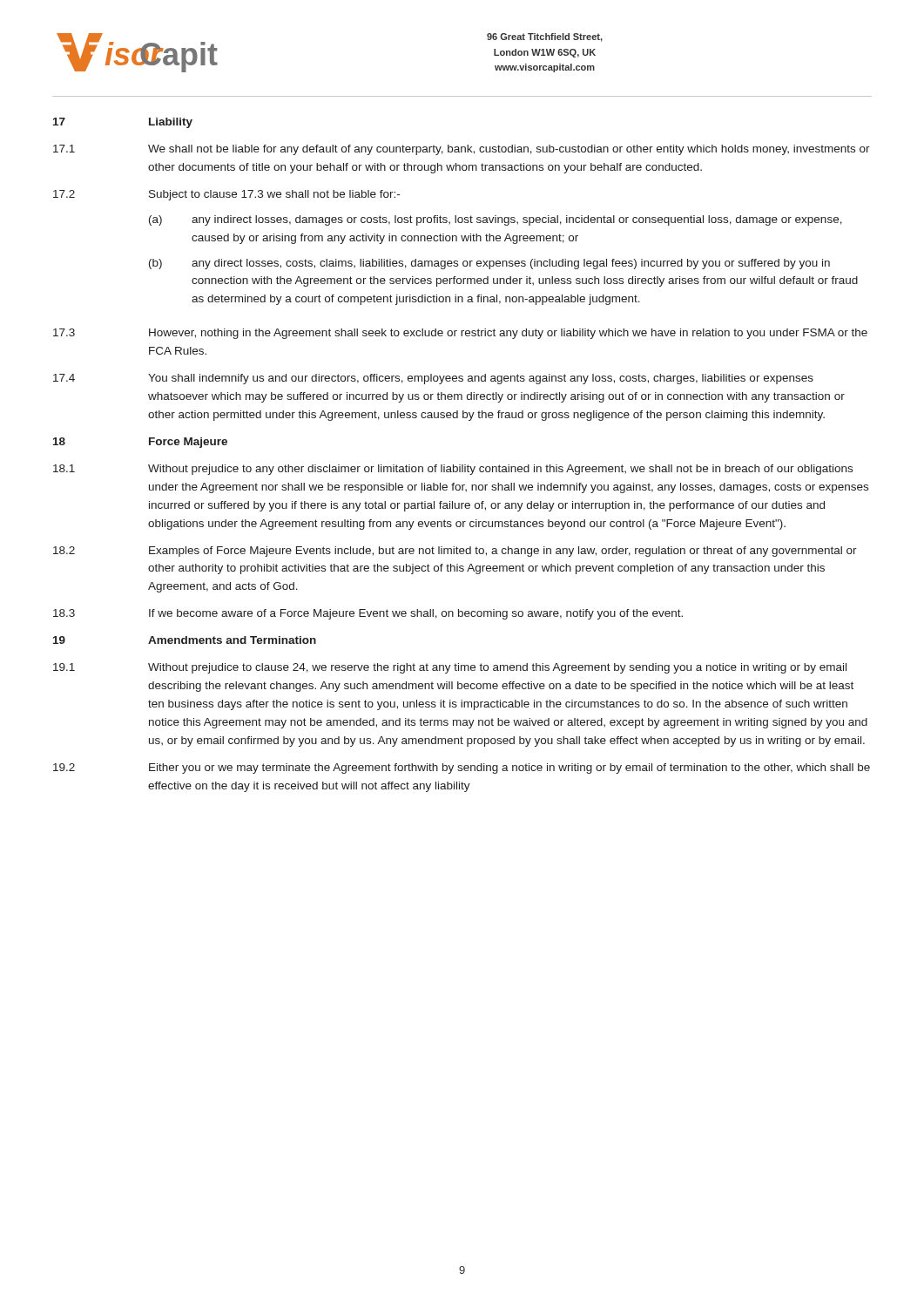Where is the passage that starts "Either you or we may terminate the Agreement"?
924x1307 pixels.
509,776
